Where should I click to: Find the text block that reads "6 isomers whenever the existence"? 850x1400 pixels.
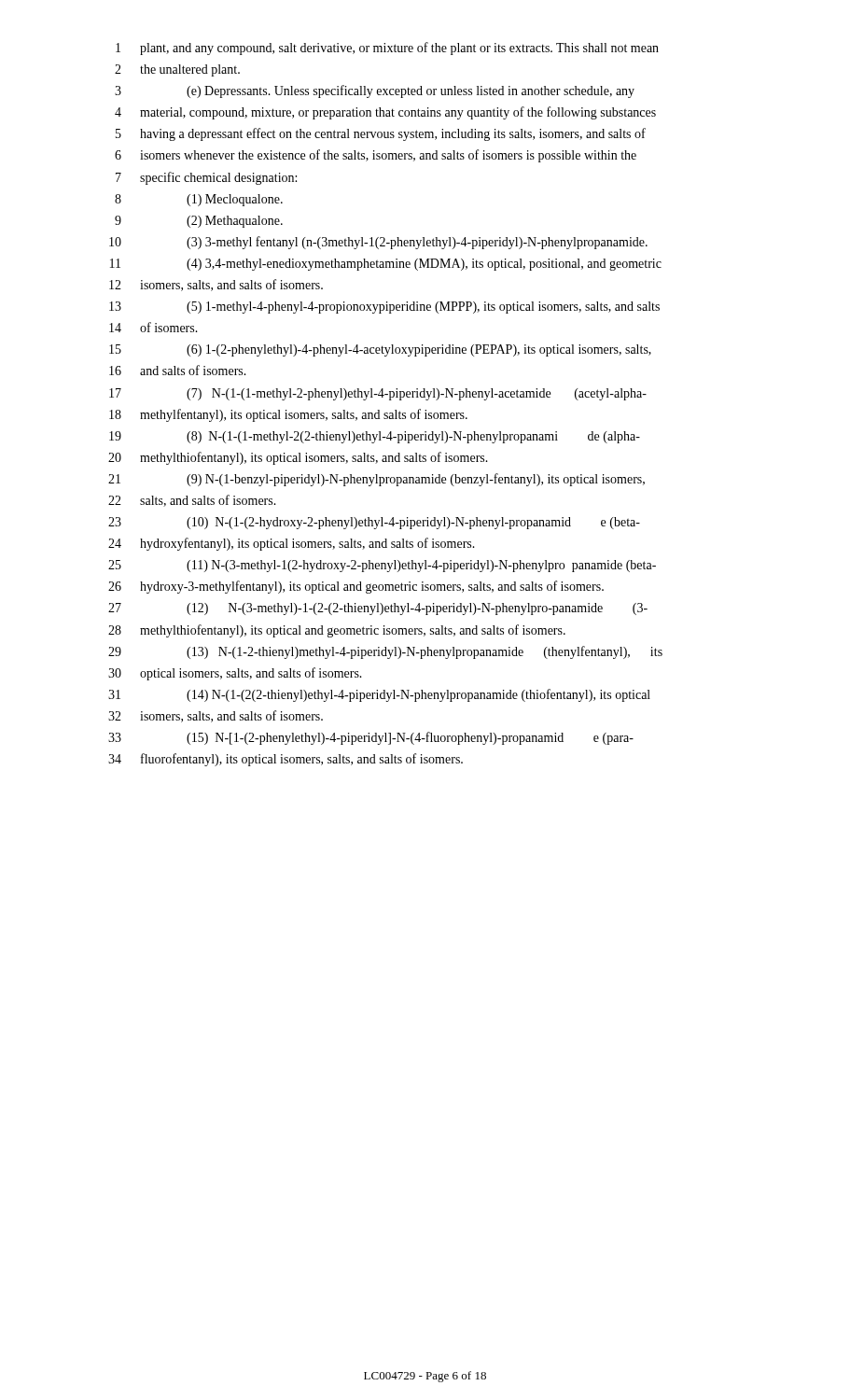[x=434, y=156]
